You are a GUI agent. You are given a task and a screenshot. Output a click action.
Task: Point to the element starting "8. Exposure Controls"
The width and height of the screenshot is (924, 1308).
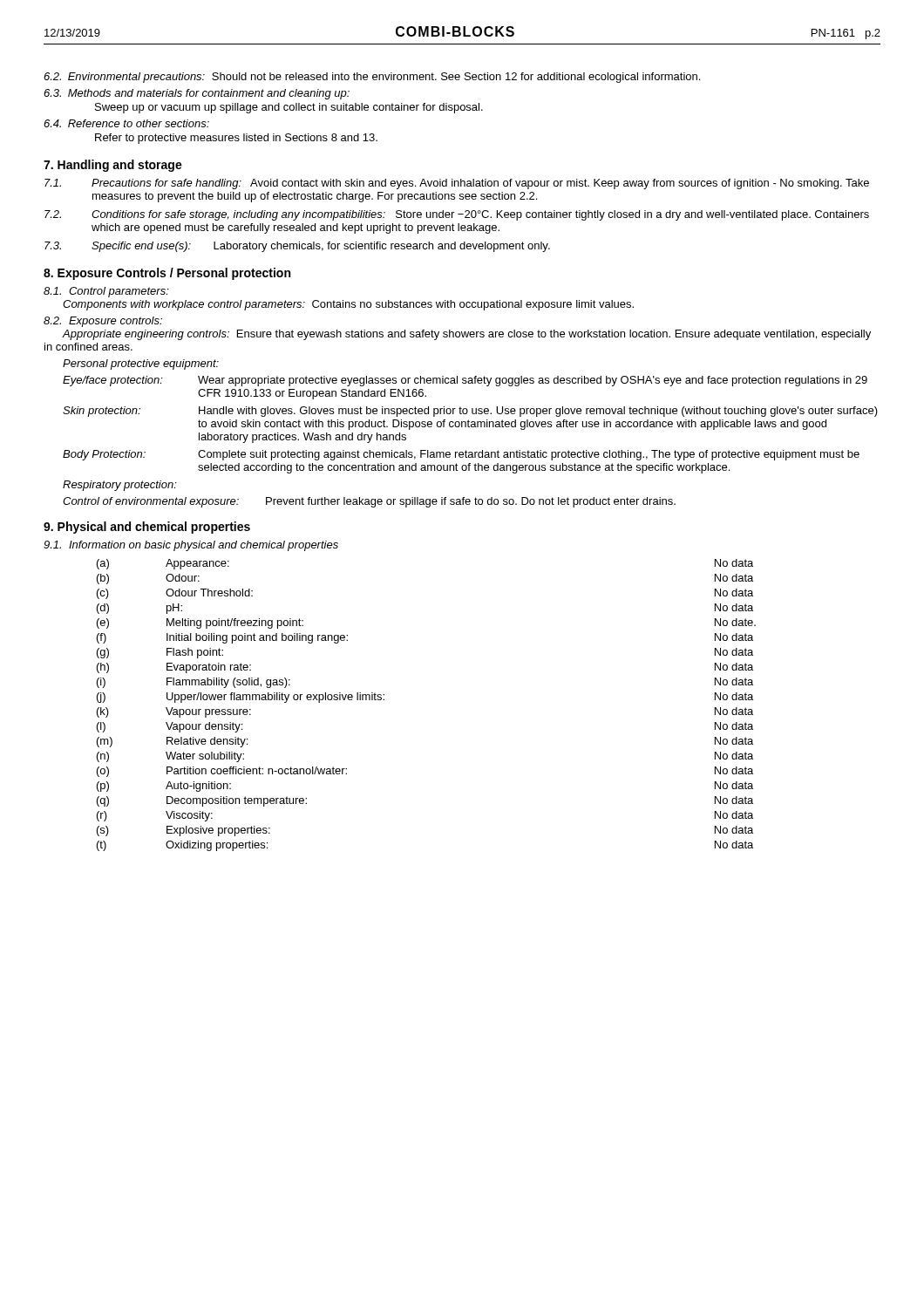coord(167,273)
